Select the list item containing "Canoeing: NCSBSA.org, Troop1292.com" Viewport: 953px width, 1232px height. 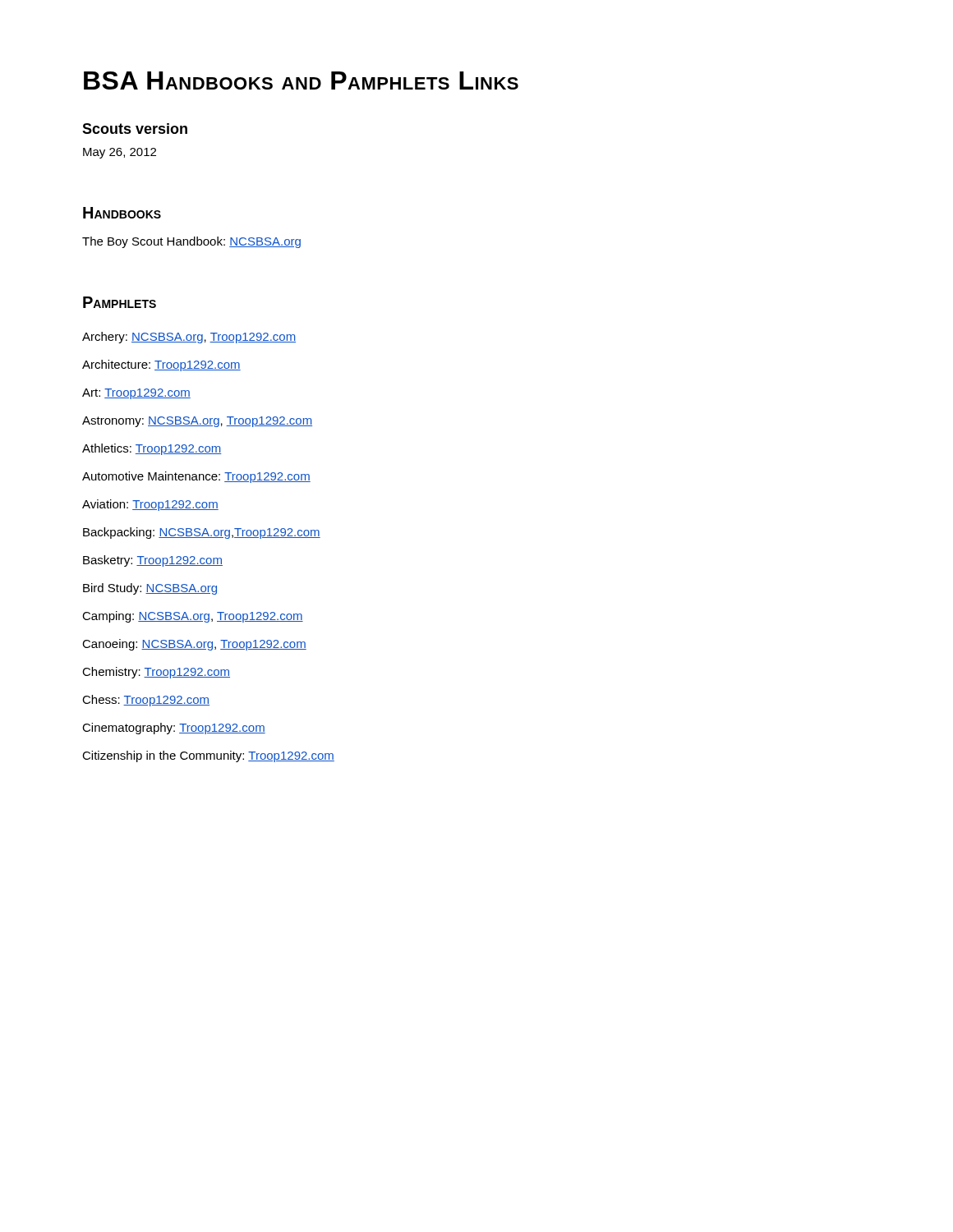(x=194, y=644)
